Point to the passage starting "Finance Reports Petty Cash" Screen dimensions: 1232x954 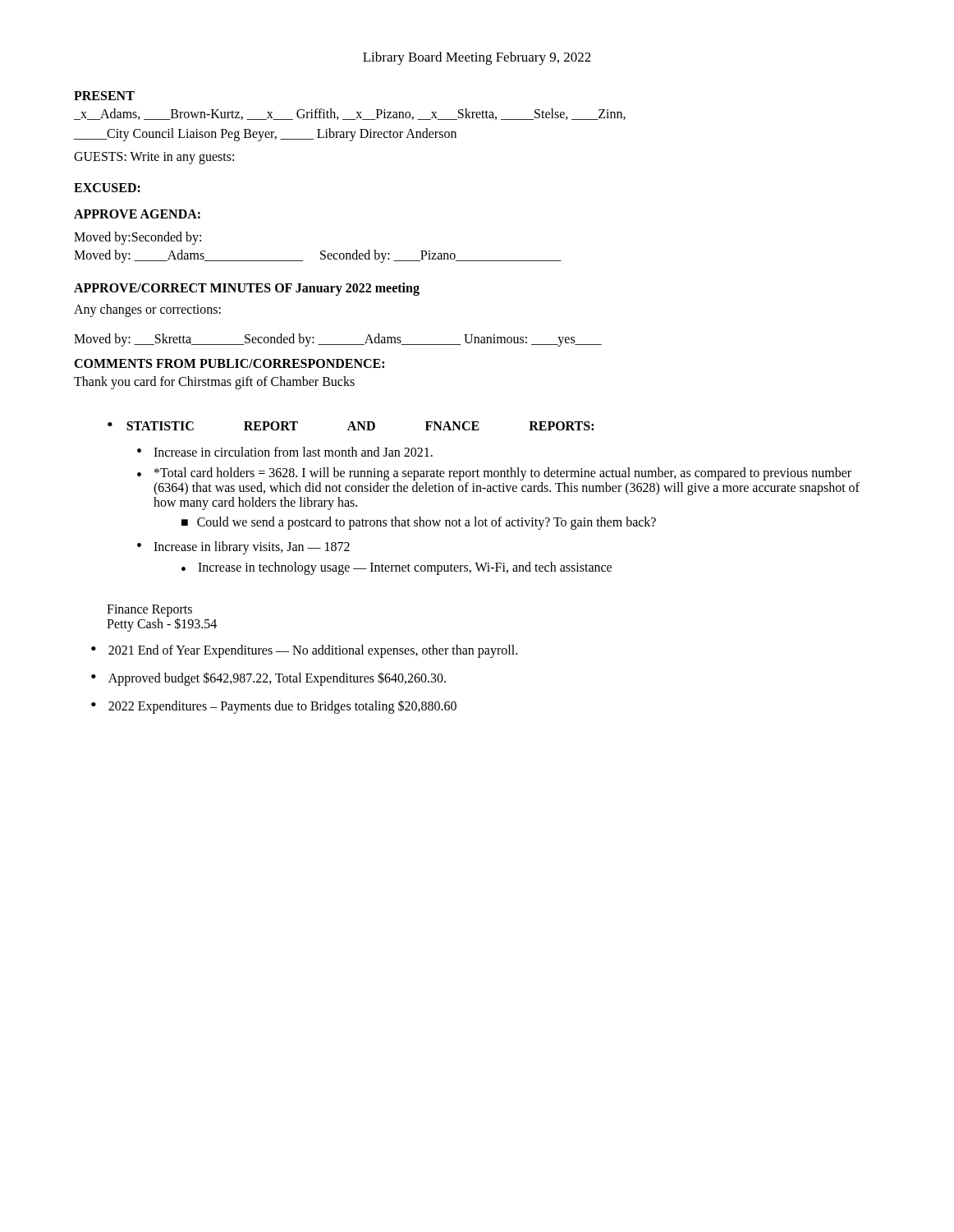[162, 616]
